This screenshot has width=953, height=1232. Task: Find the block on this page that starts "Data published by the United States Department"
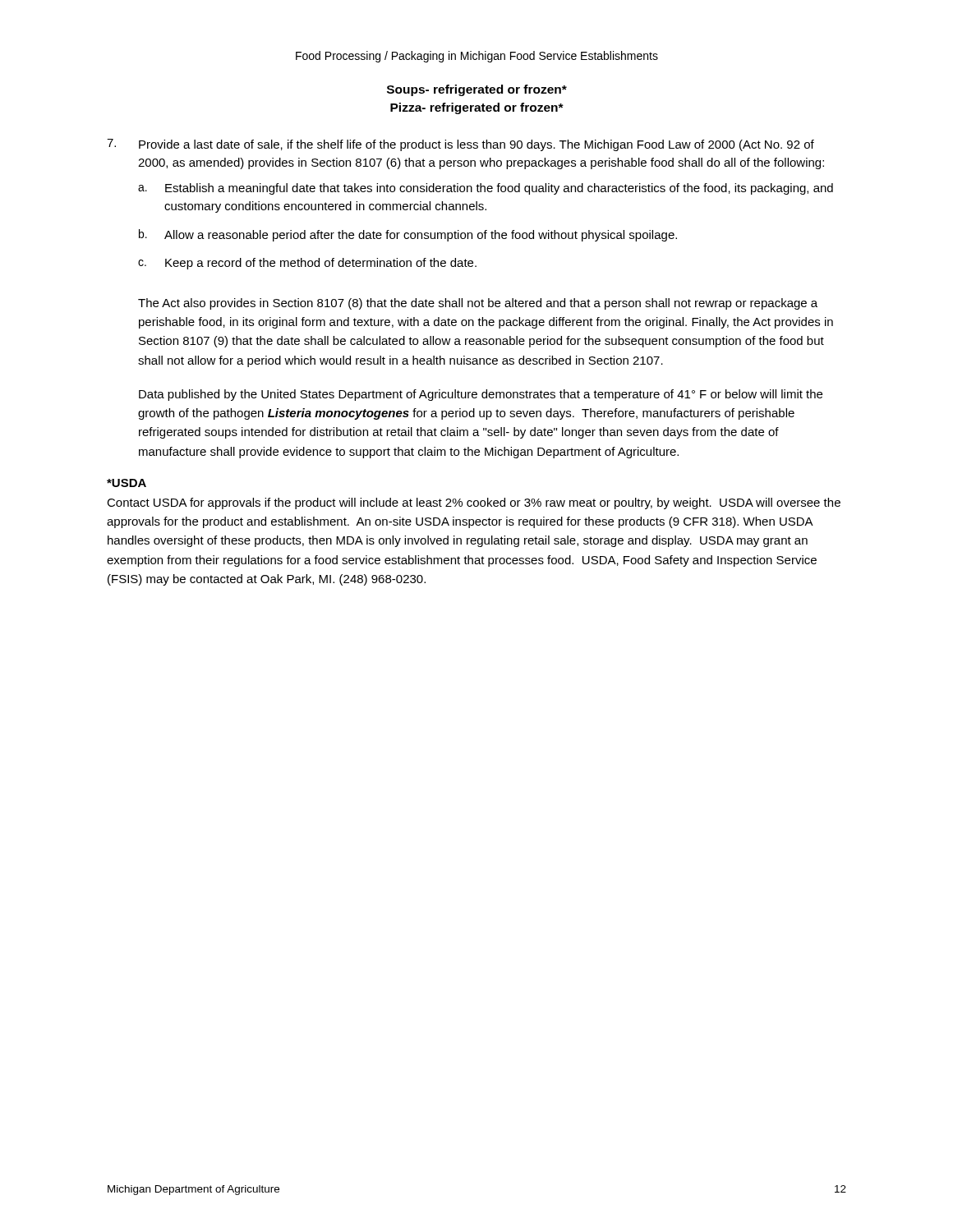pos(481,422)
